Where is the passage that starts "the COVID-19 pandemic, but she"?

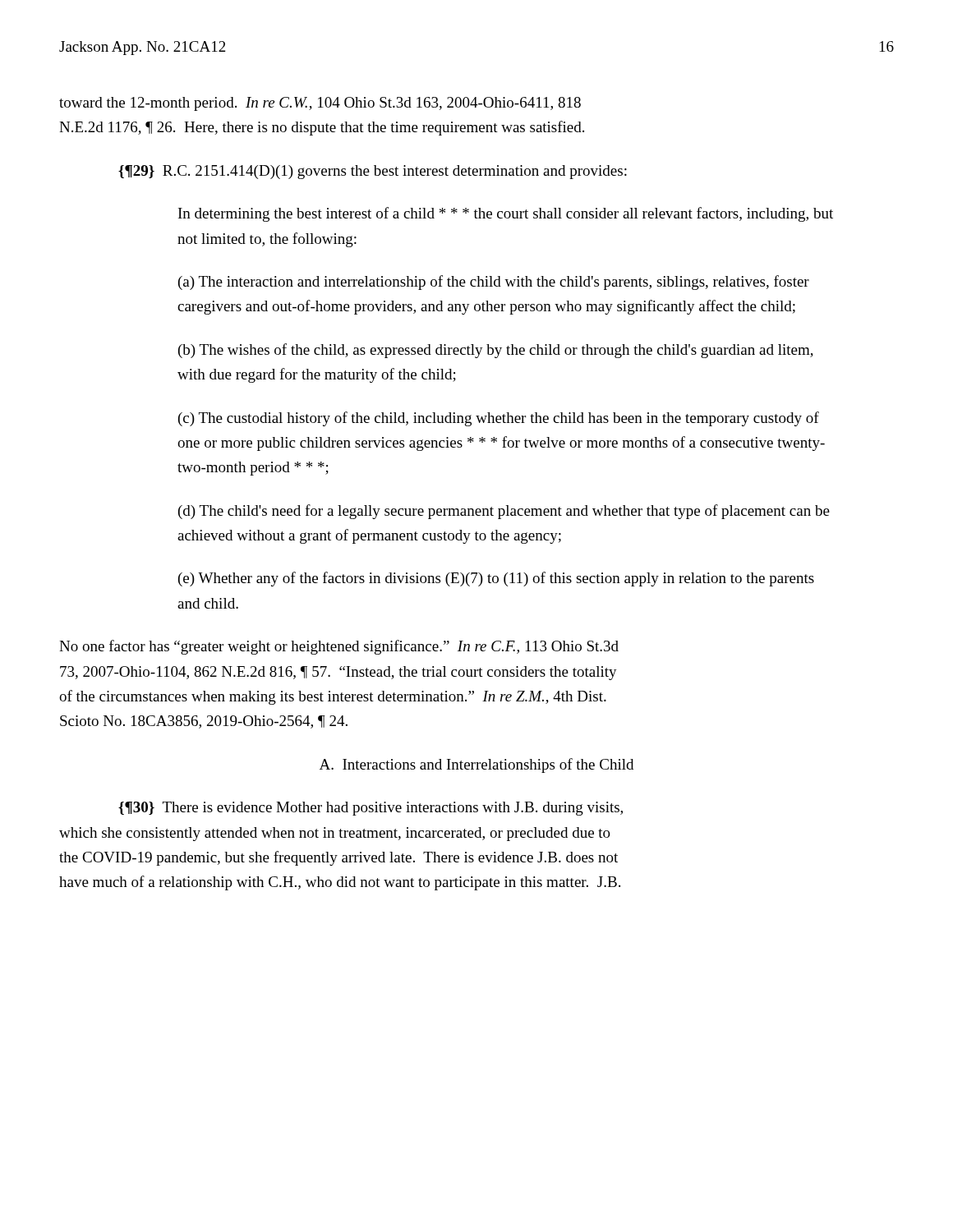(339, 857)
